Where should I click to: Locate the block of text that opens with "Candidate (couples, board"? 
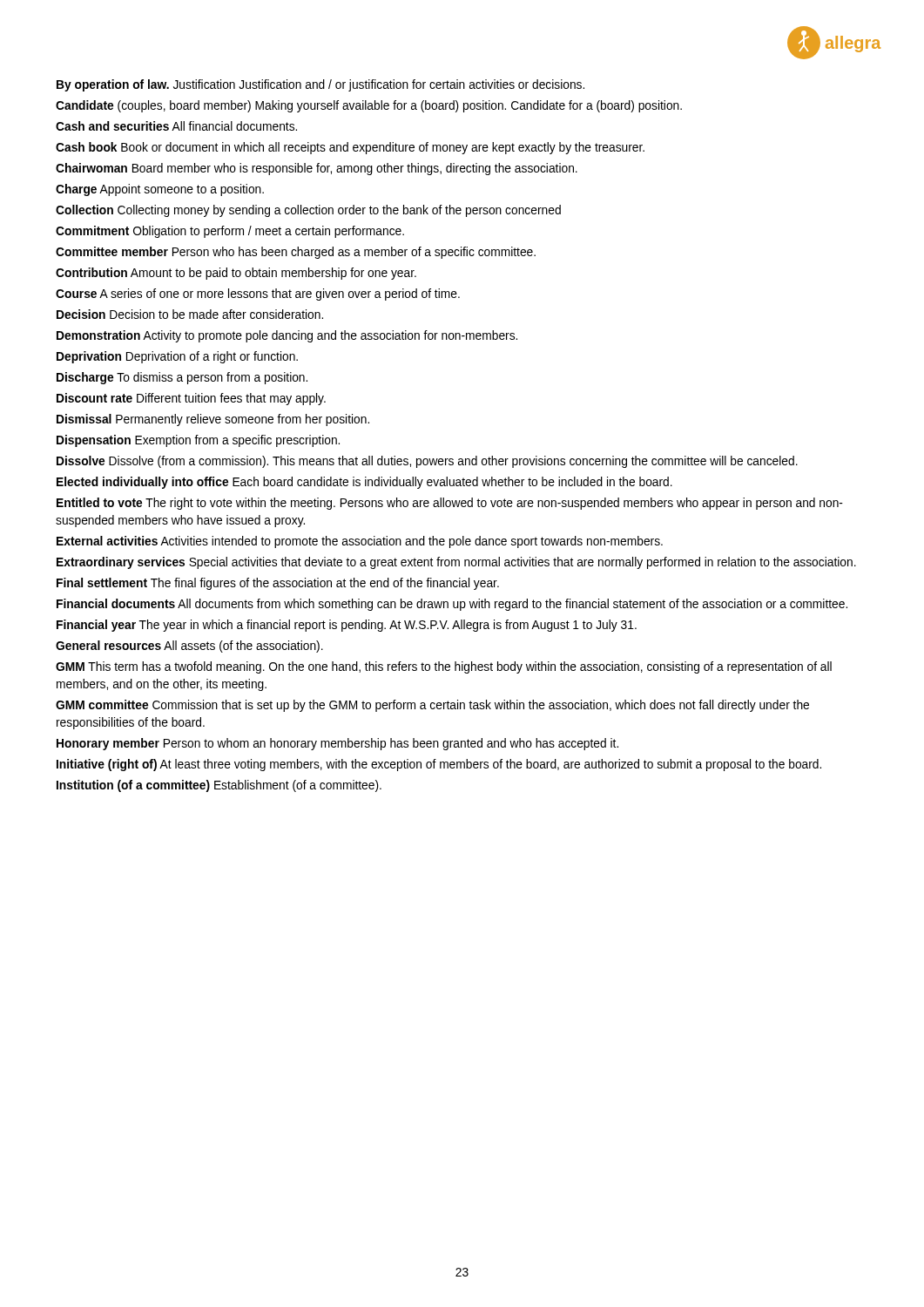coord(462,106)
